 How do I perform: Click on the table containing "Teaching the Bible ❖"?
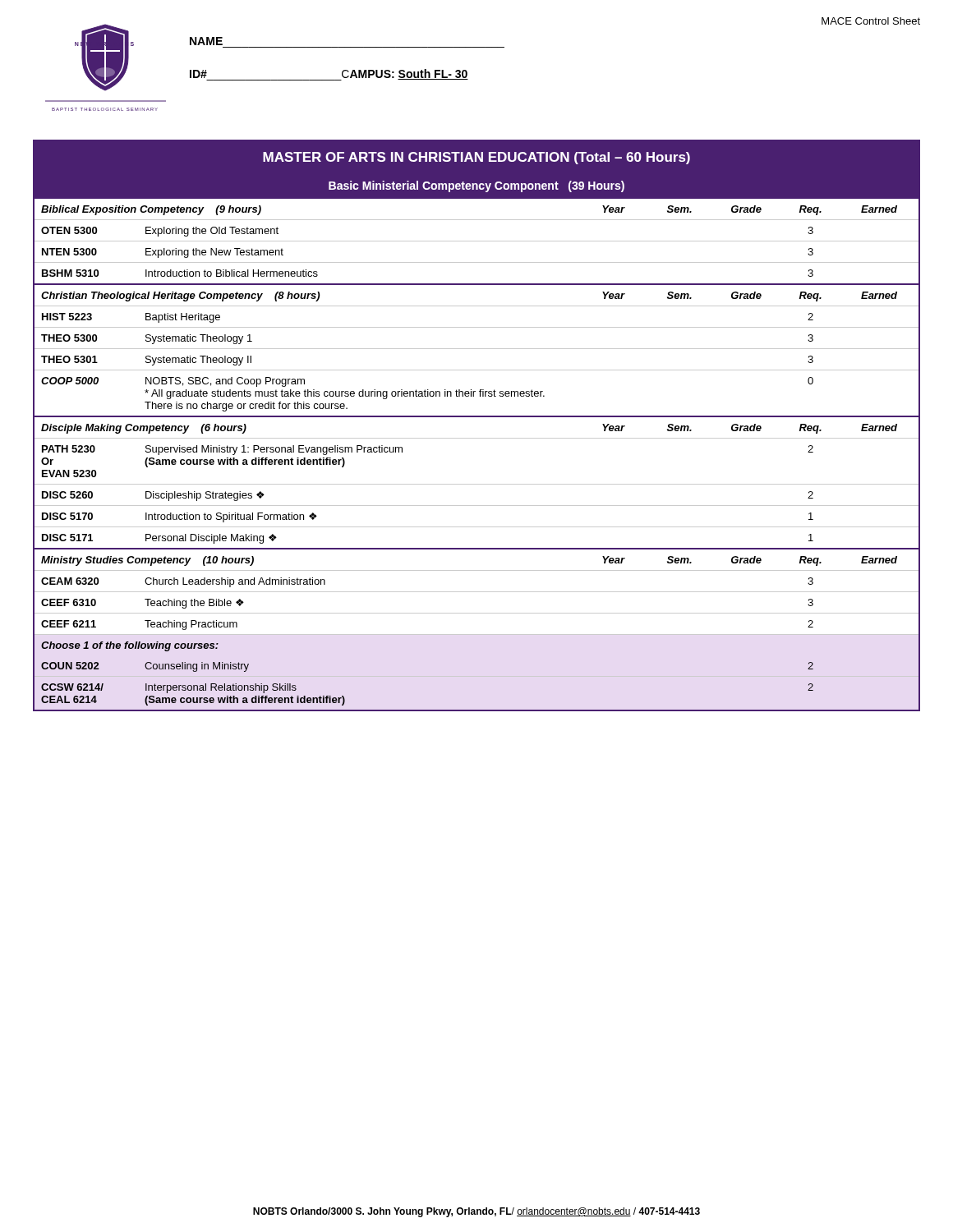476,425
